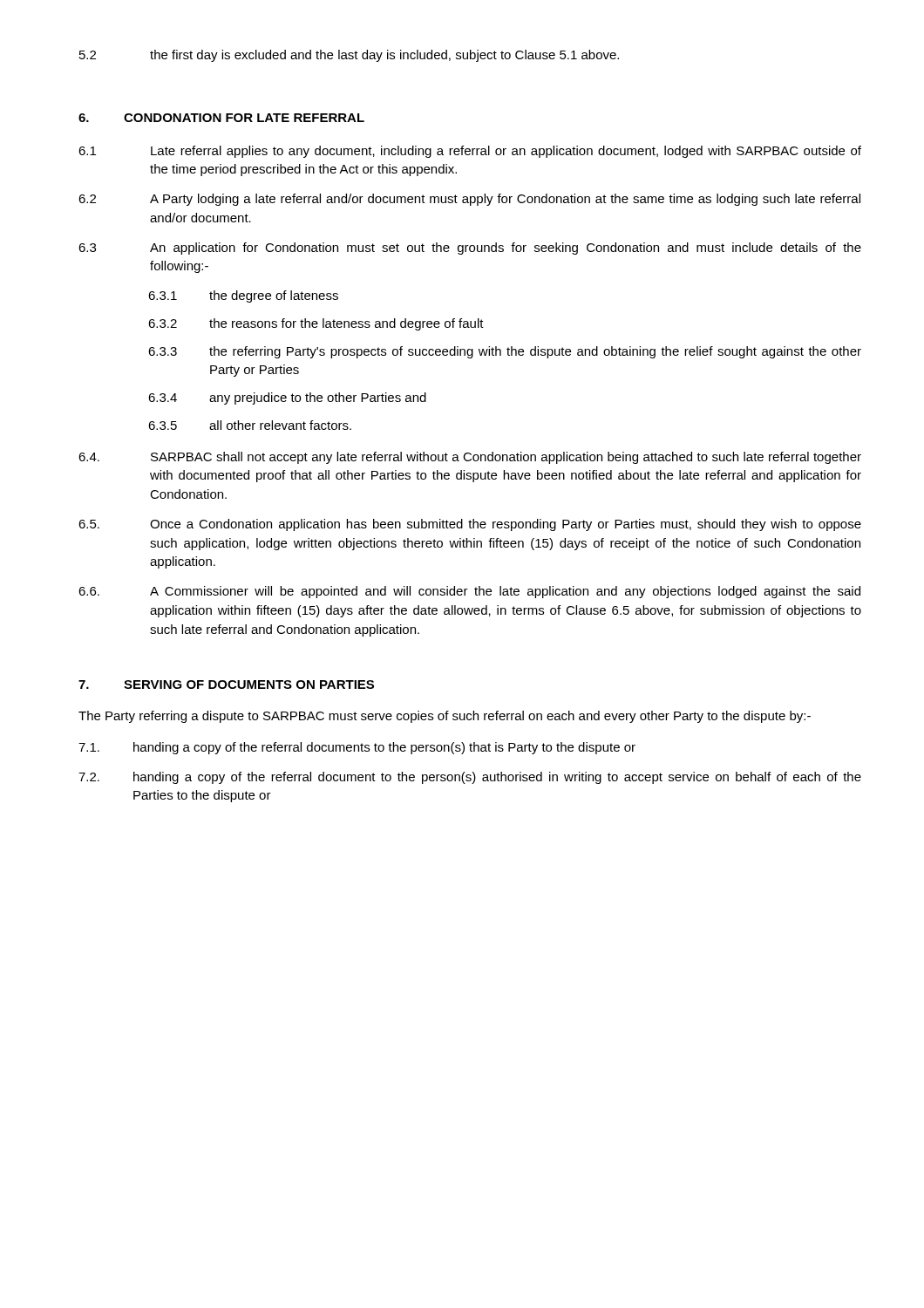924x1308 pixels.
Task: Locate the element starting "6.3.4 any prejudice to the other Parties and"
Action: coord(287,399)
